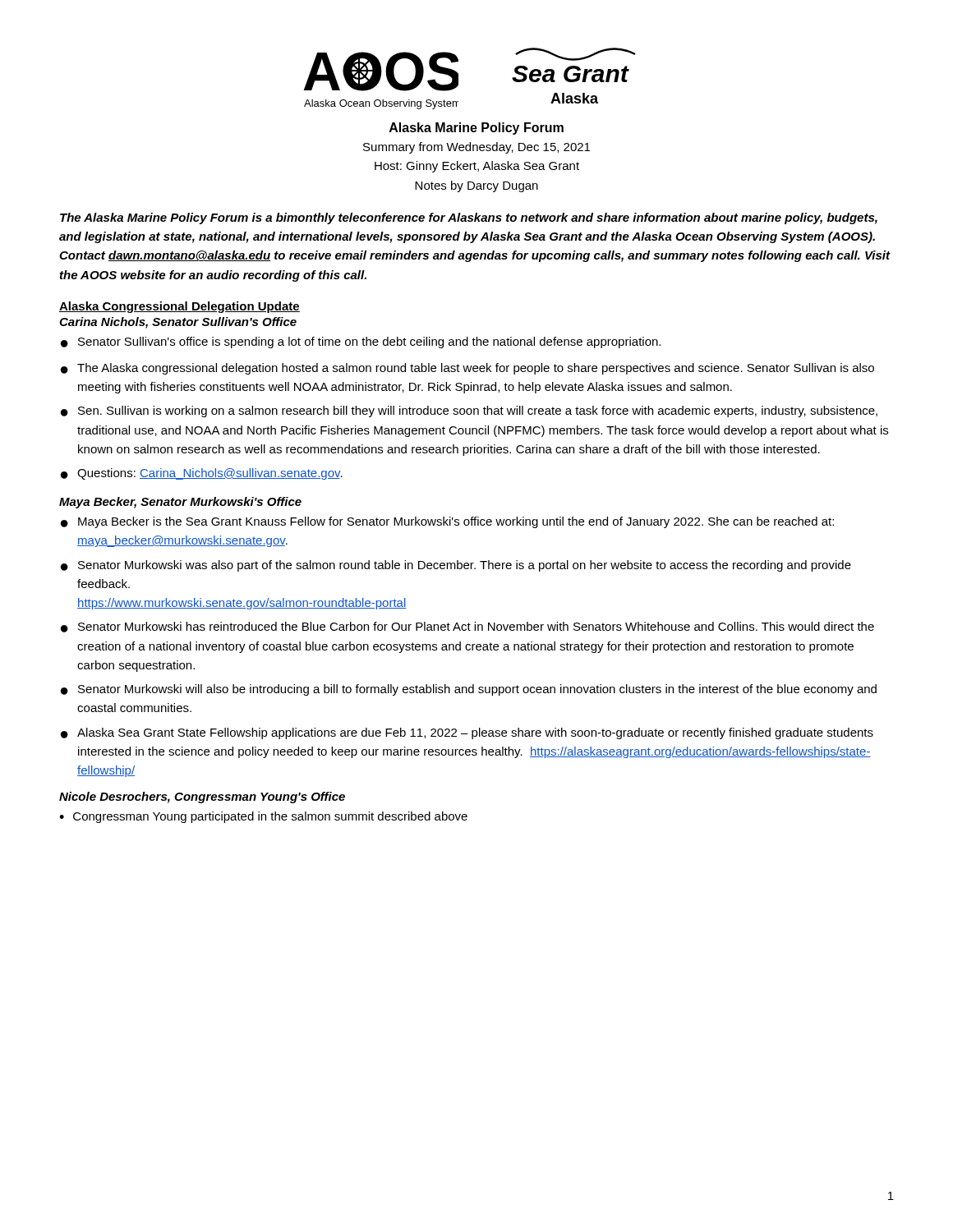Navigate to the text block starting "The Alaska Marine Policy Forum is a bimonthly"
Screen dimensions: 1232x953
pos(474,246)
